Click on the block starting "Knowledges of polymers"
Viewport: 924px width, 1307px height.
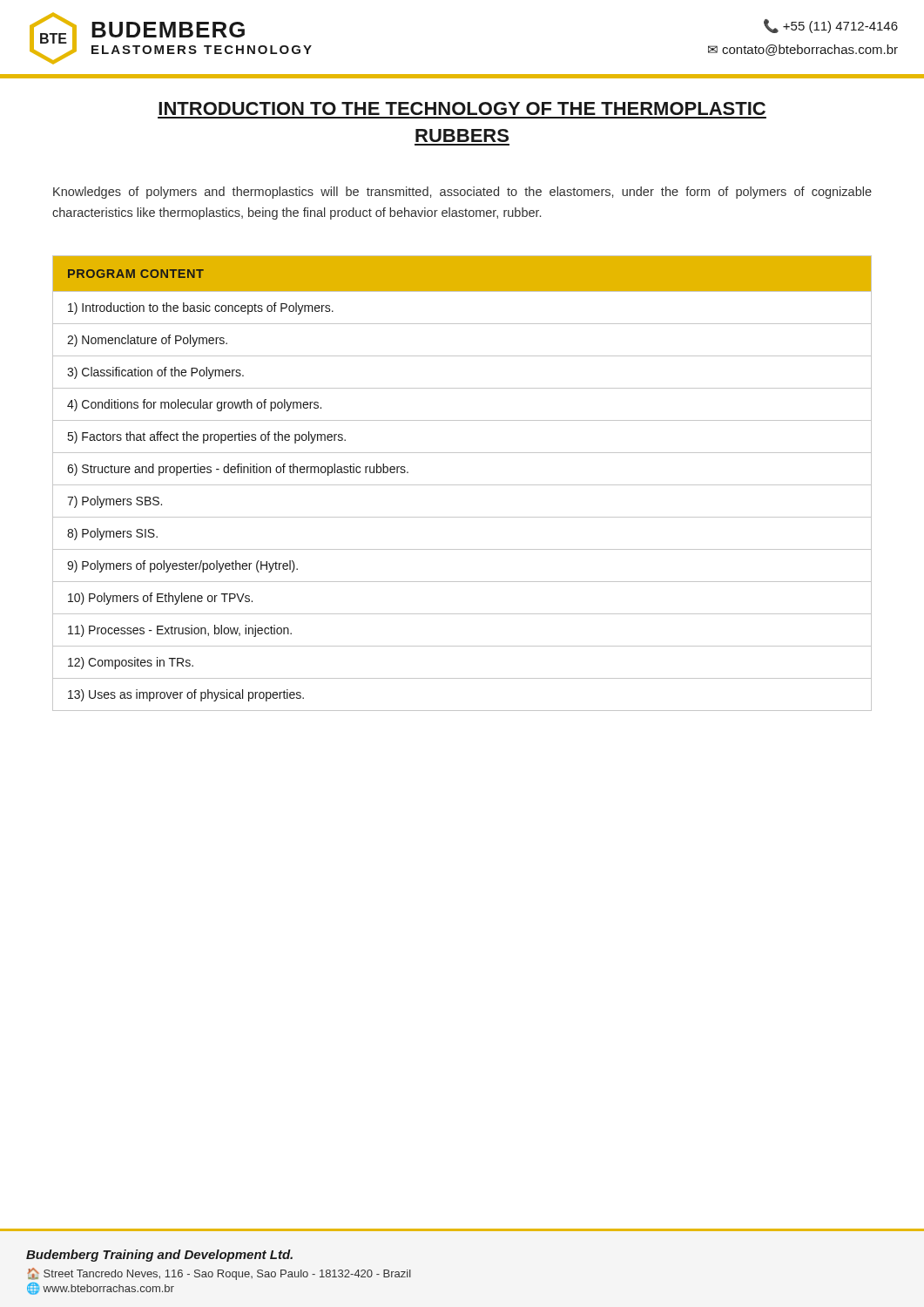(x=462, y=202)
